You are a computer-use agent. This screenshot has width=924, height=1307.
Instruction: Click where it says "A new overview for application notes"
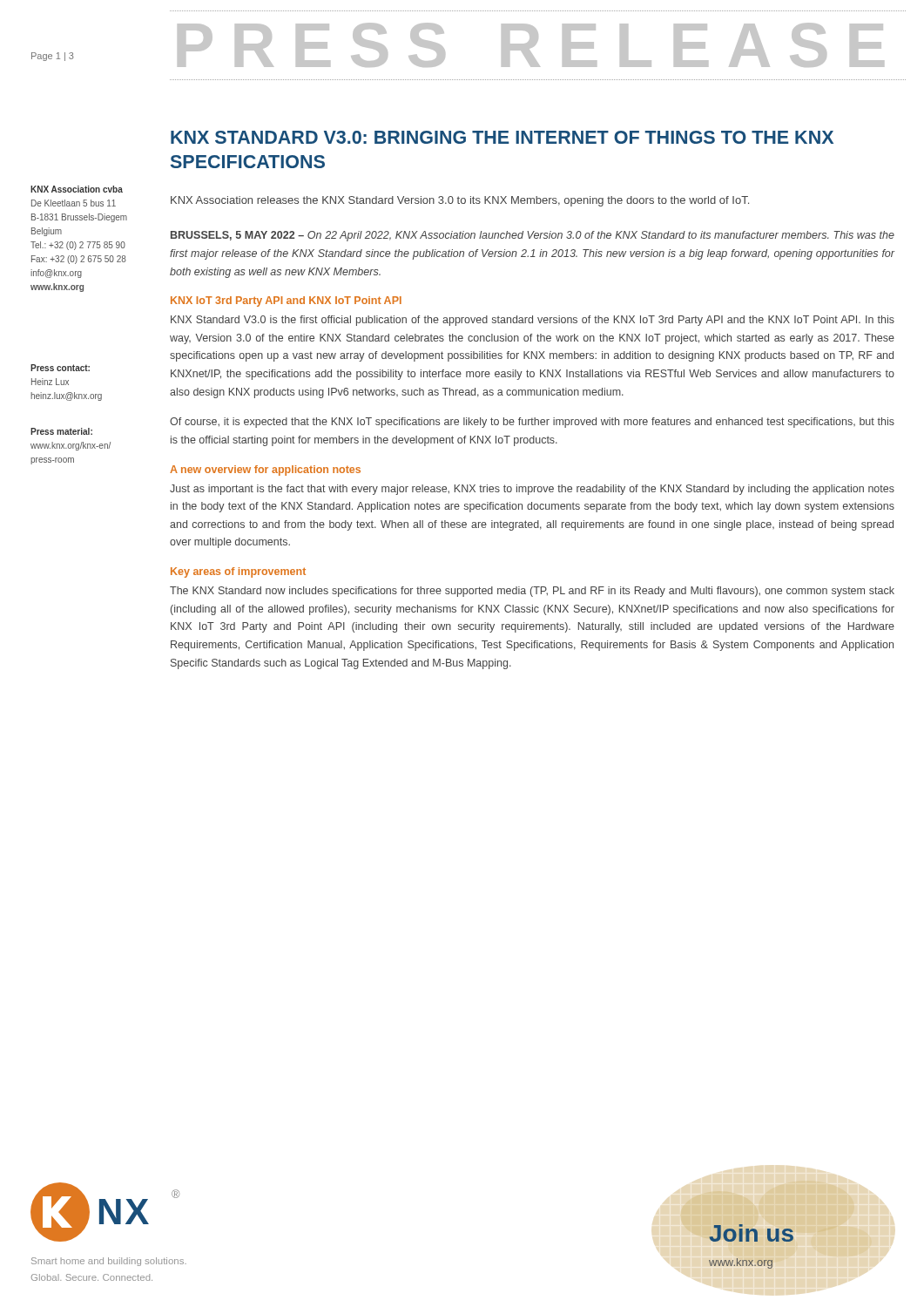click(266, 469)
